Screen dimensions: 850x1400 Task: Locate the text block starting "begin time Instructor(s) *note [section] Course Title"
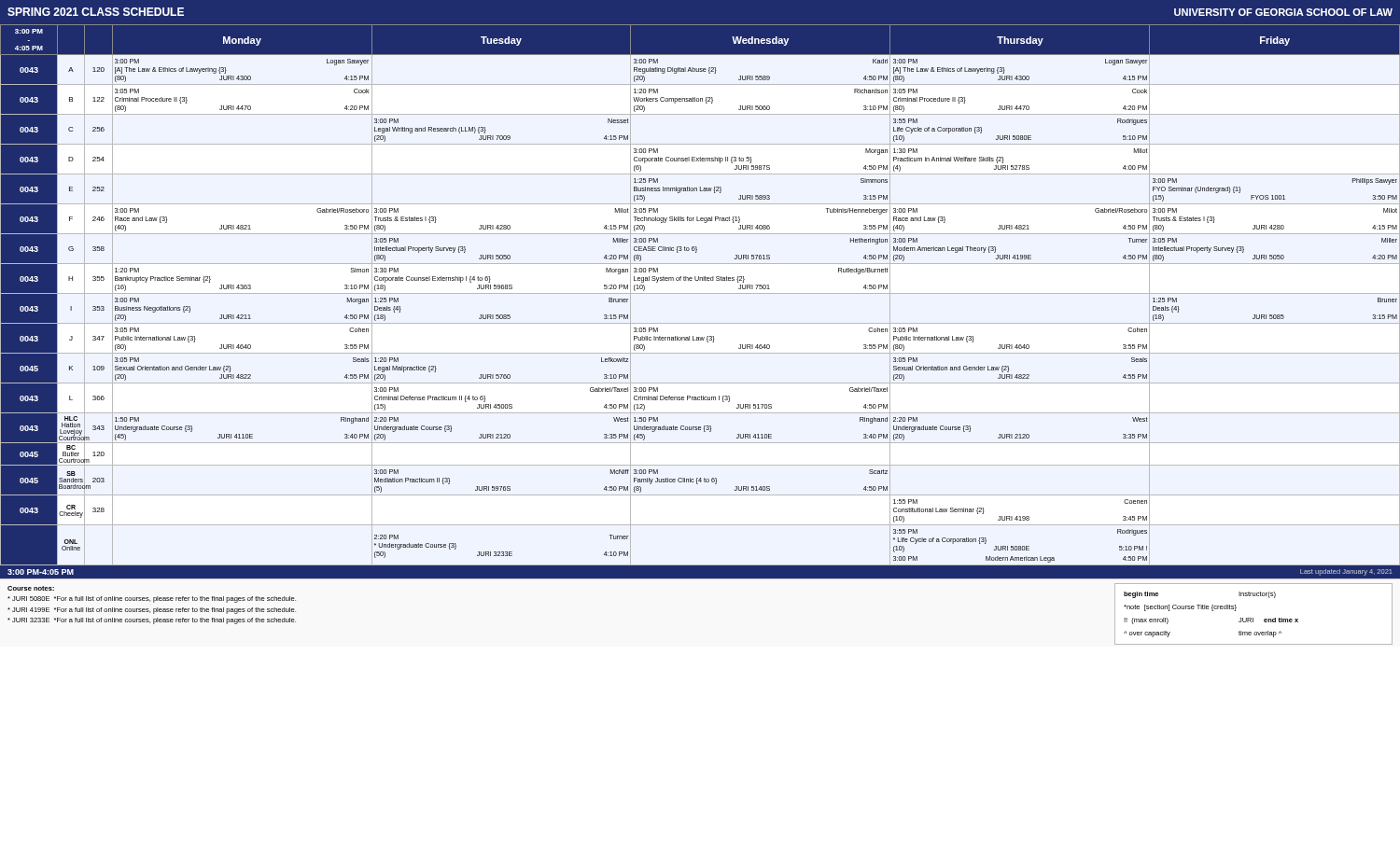point(1211,614)
